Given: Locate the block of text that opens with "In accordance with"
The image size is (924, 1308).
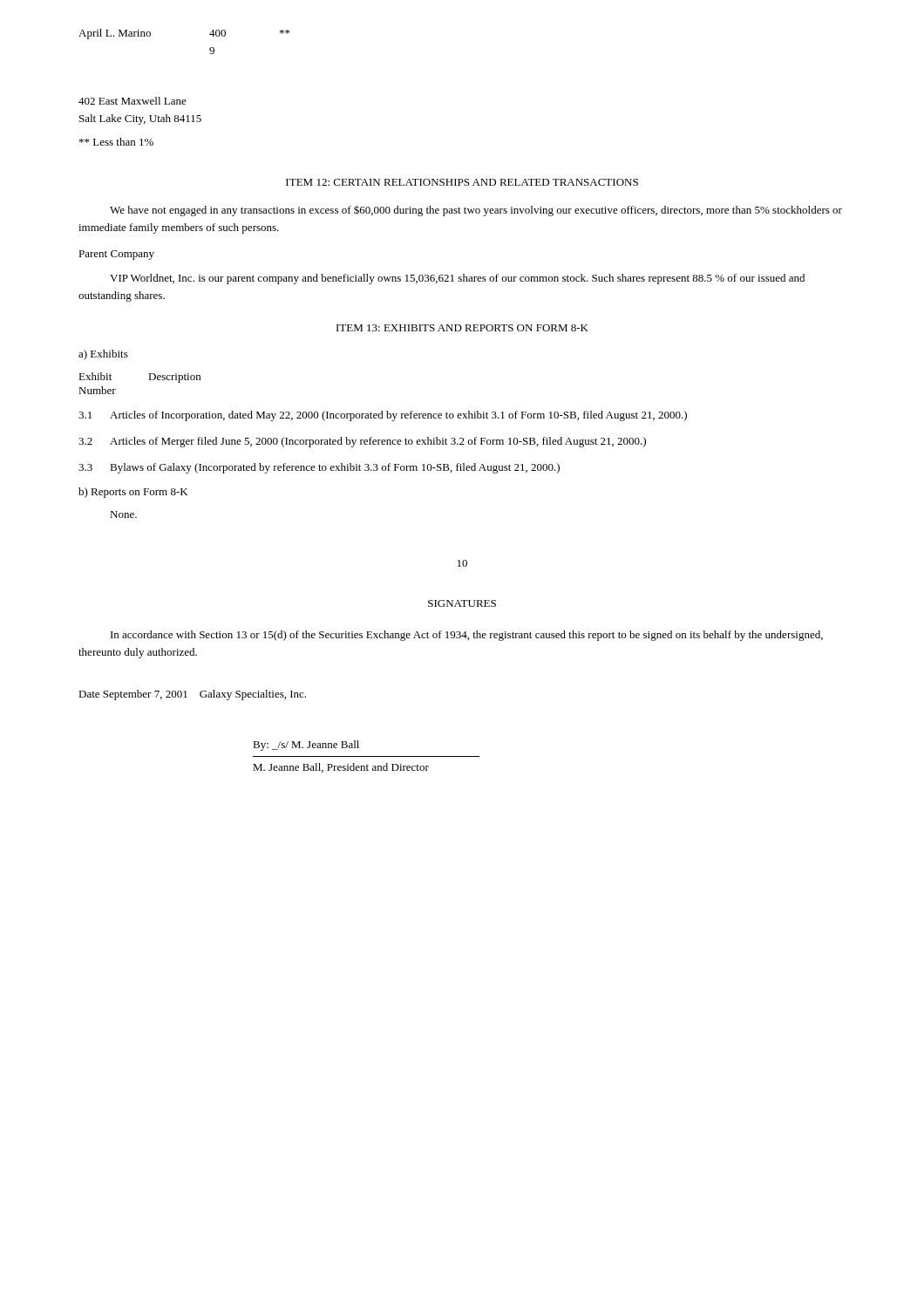Looking at the screenshot, I should [x=451, y=643].
